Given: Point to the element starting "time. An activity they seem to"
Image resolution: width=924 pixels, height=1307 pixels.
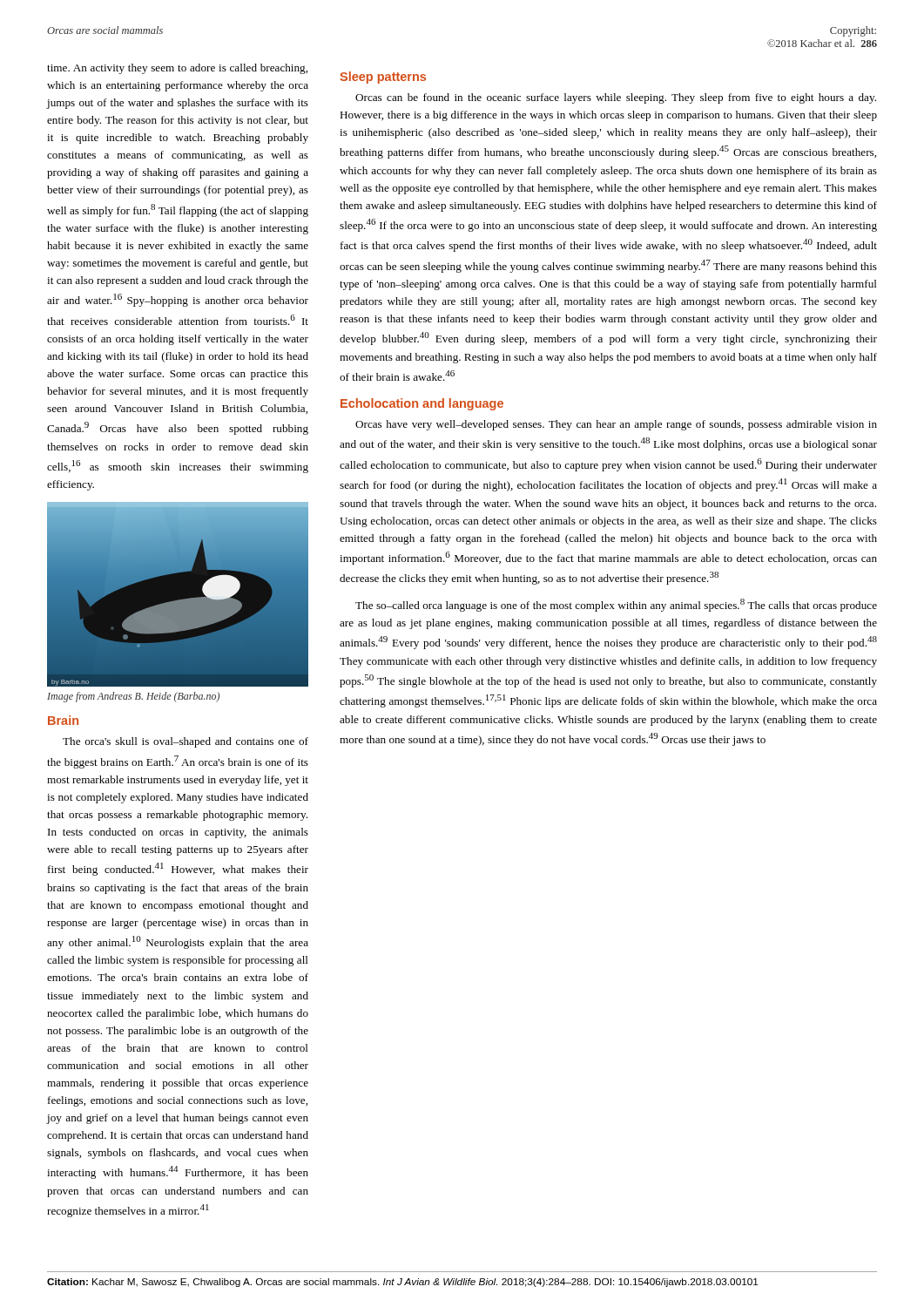Looking at the screenshot, I should click(178, 276).
